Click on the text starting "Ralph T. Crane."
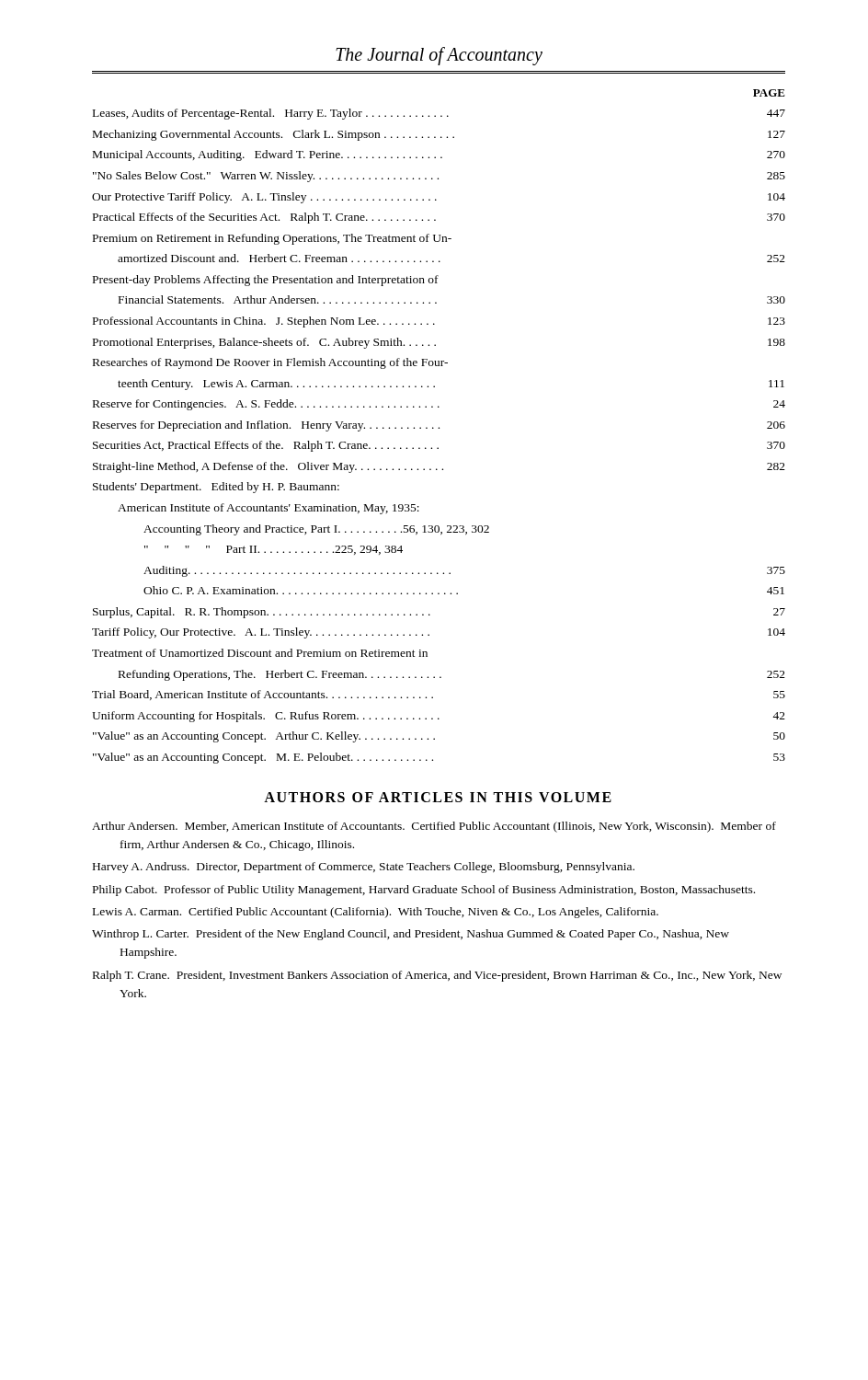The width and height of the screenshot is (868, 1380). (437, 984)
